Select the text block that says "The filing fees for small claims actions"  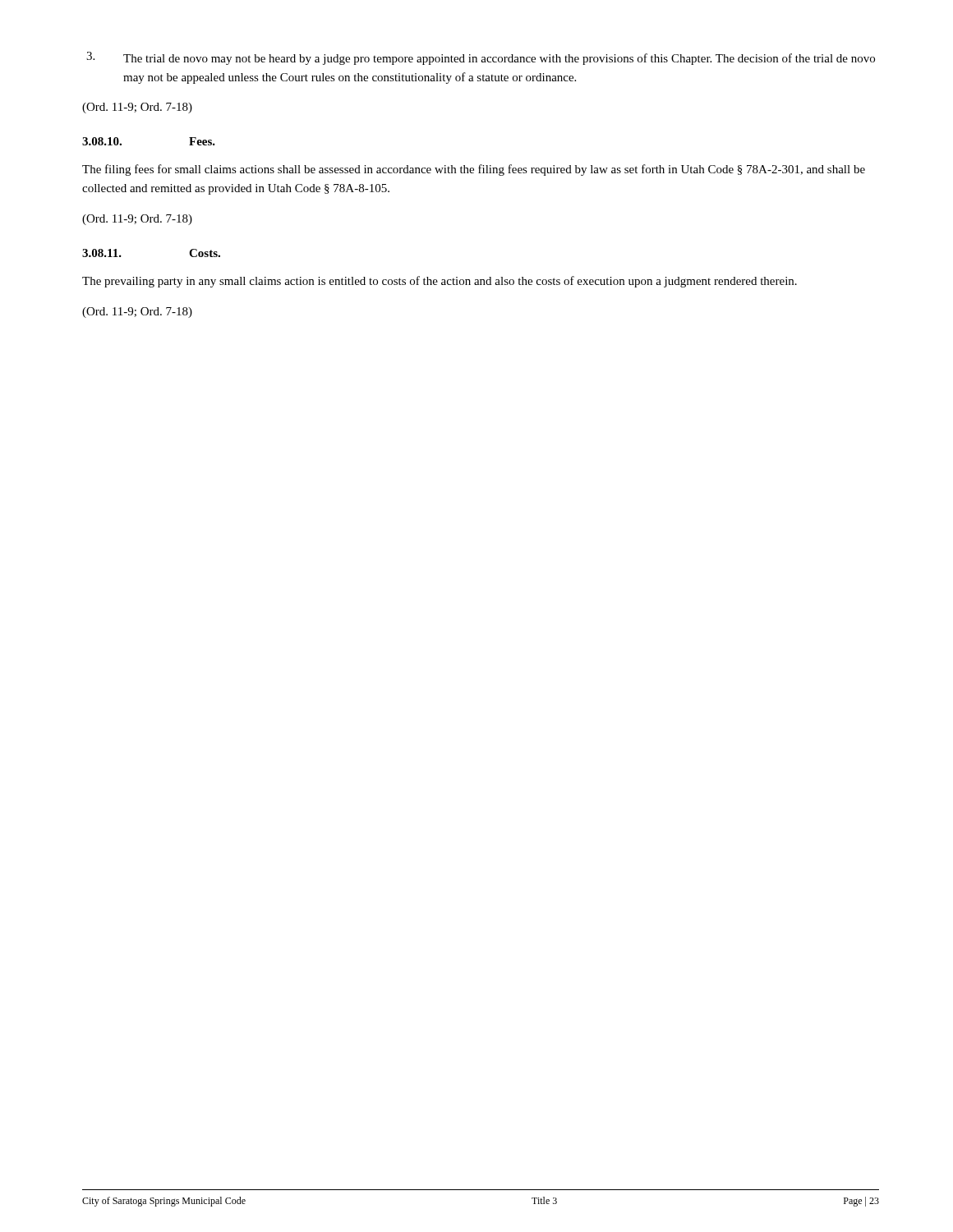474,178
